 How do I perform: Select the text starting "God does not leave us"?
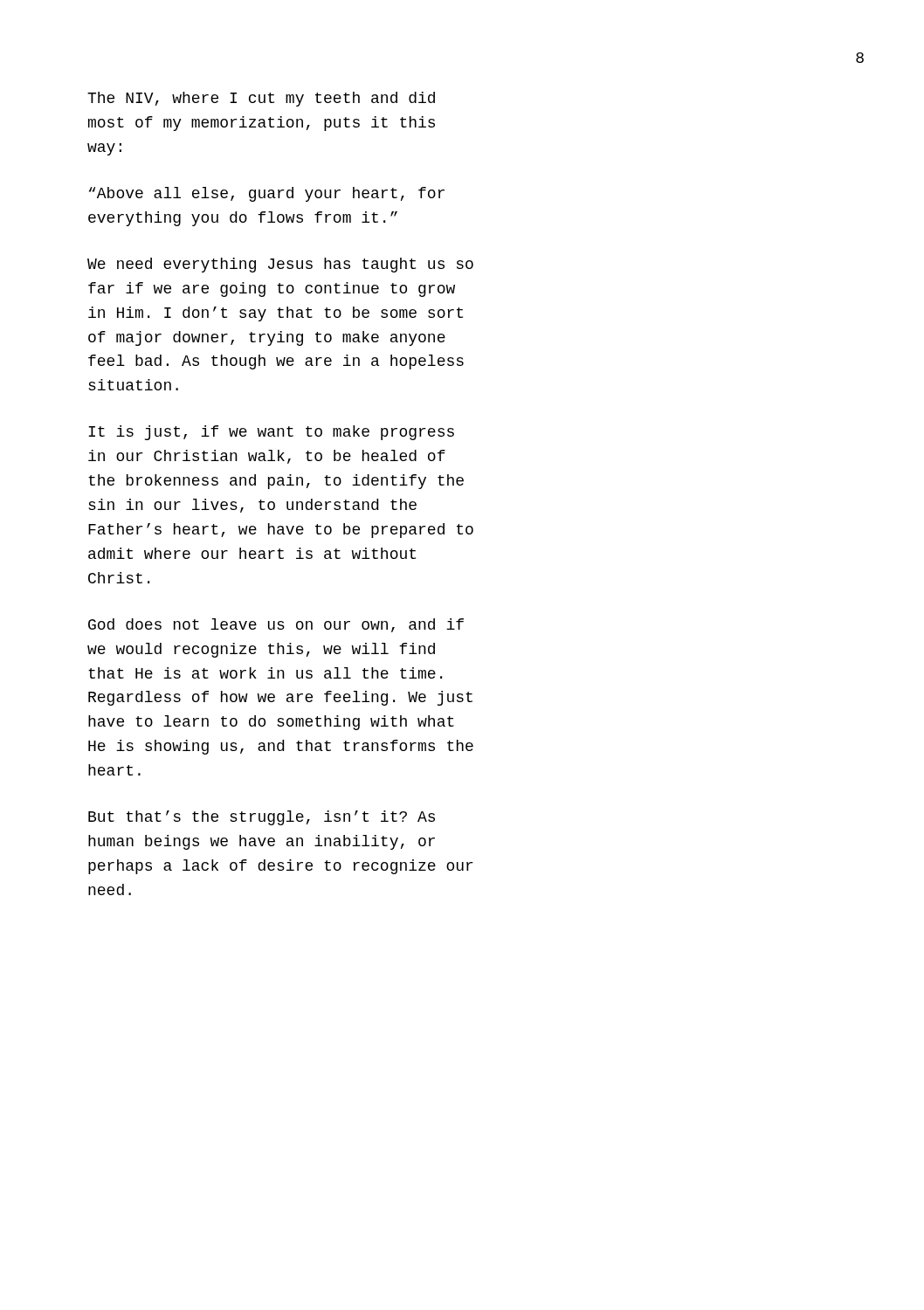click(281, 698)
